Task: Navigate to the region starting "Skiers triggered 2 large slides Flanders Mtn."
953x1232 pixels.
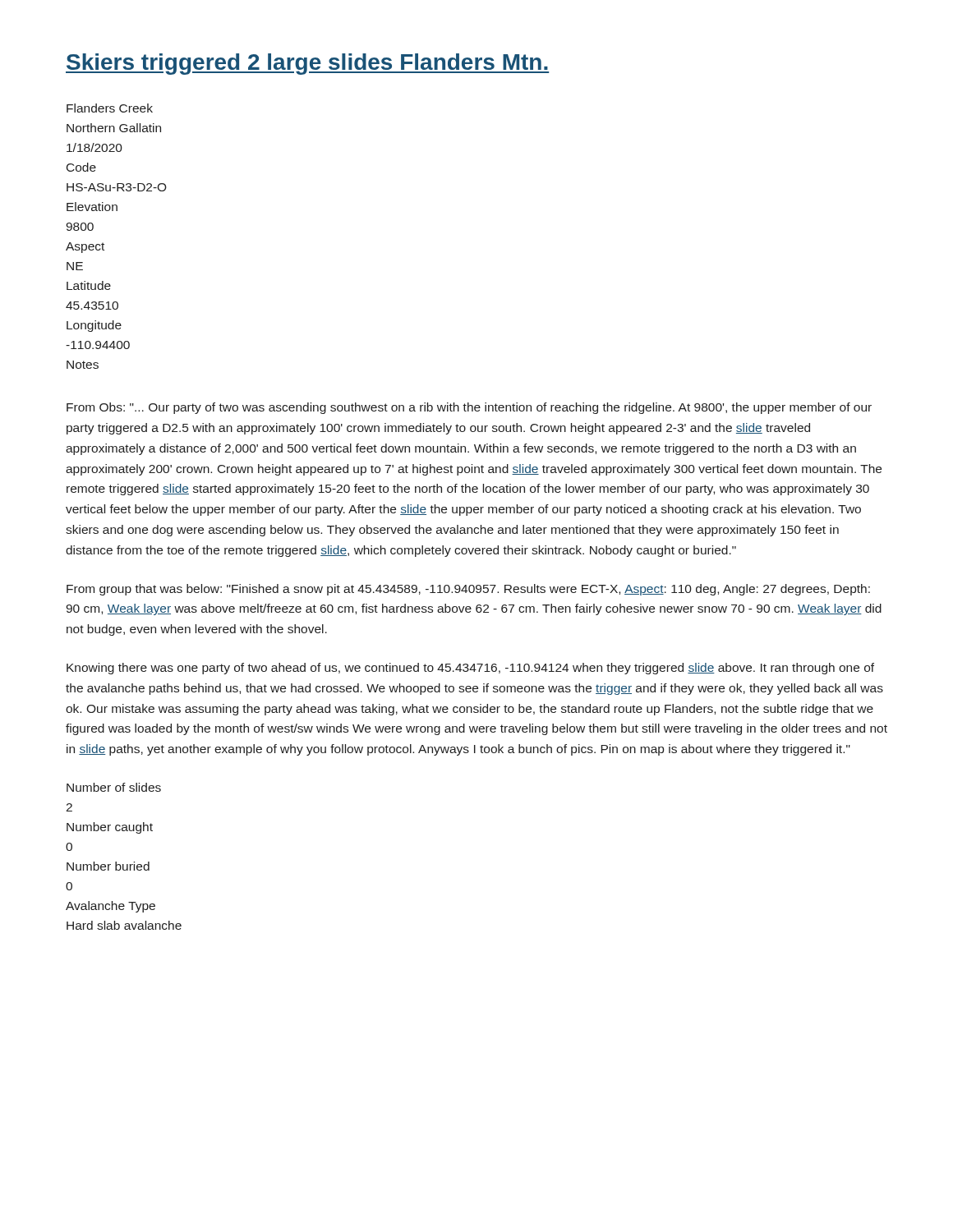Action: 476,62
